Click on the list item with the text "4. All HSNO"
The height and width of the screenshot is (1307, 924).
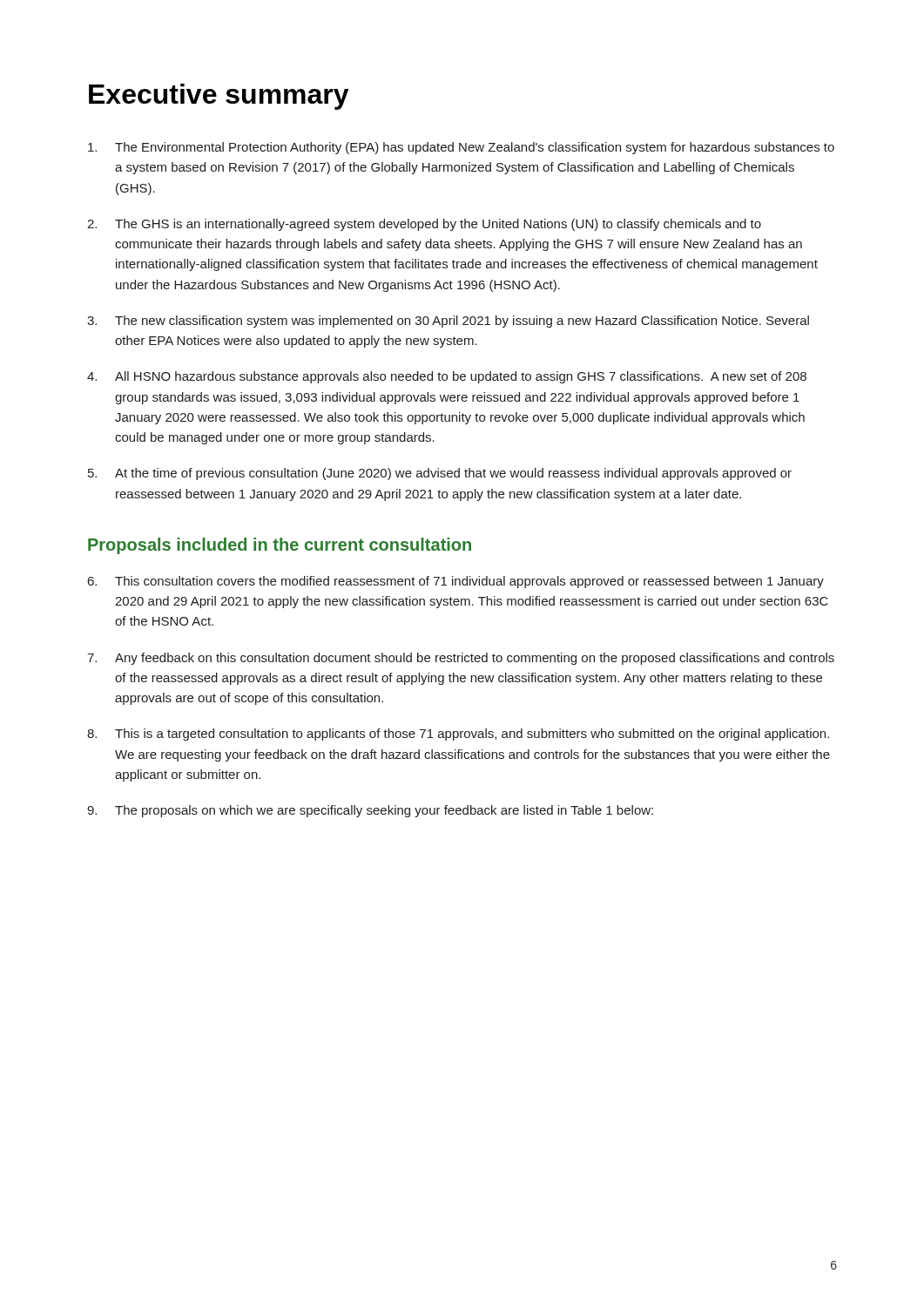coord(462,407)
